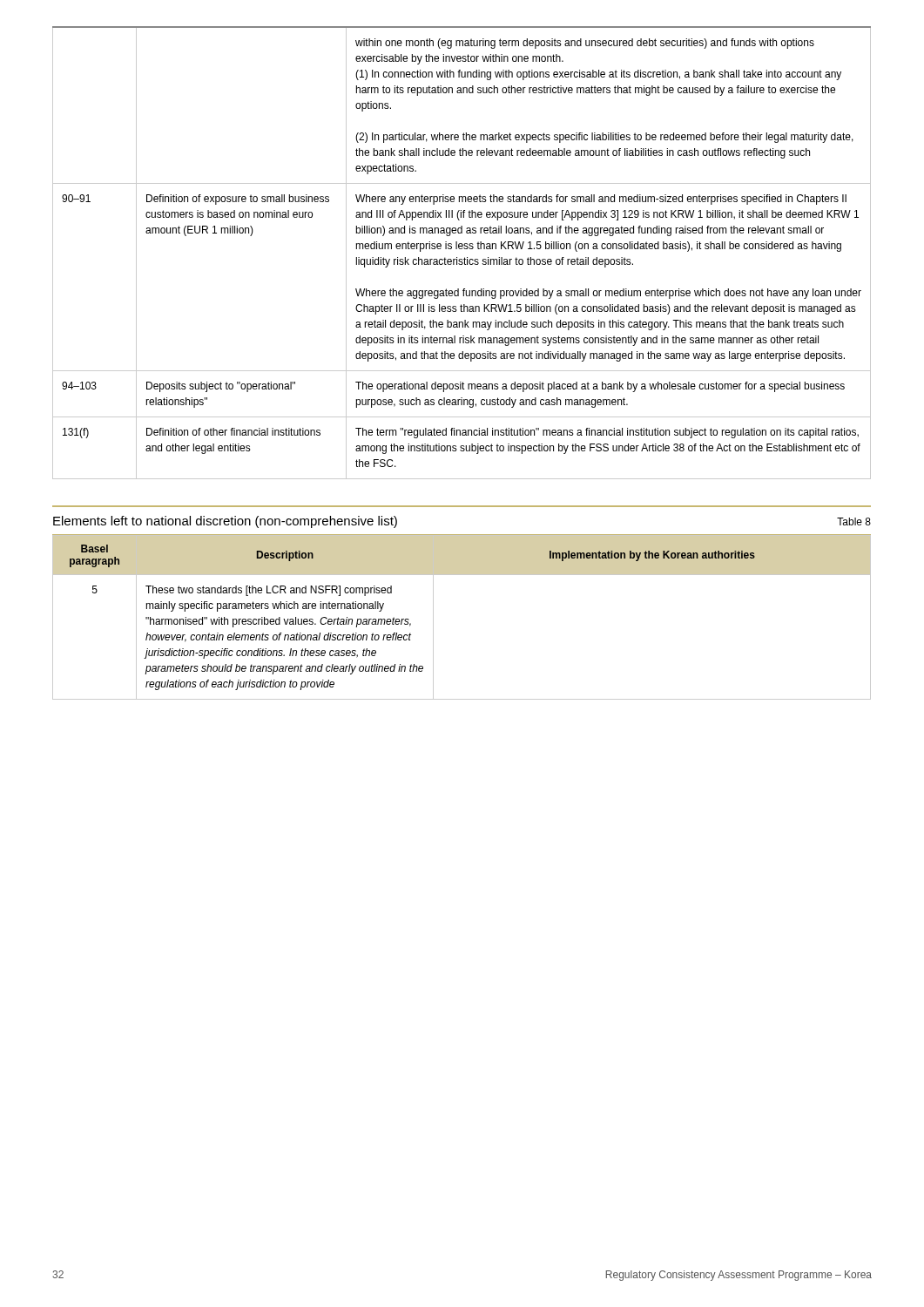Point to the text starting "Elements left to national discretion (non-comprehensive"
The height and width of the screenshot is (1307, 924).
[x=225, y=521]
